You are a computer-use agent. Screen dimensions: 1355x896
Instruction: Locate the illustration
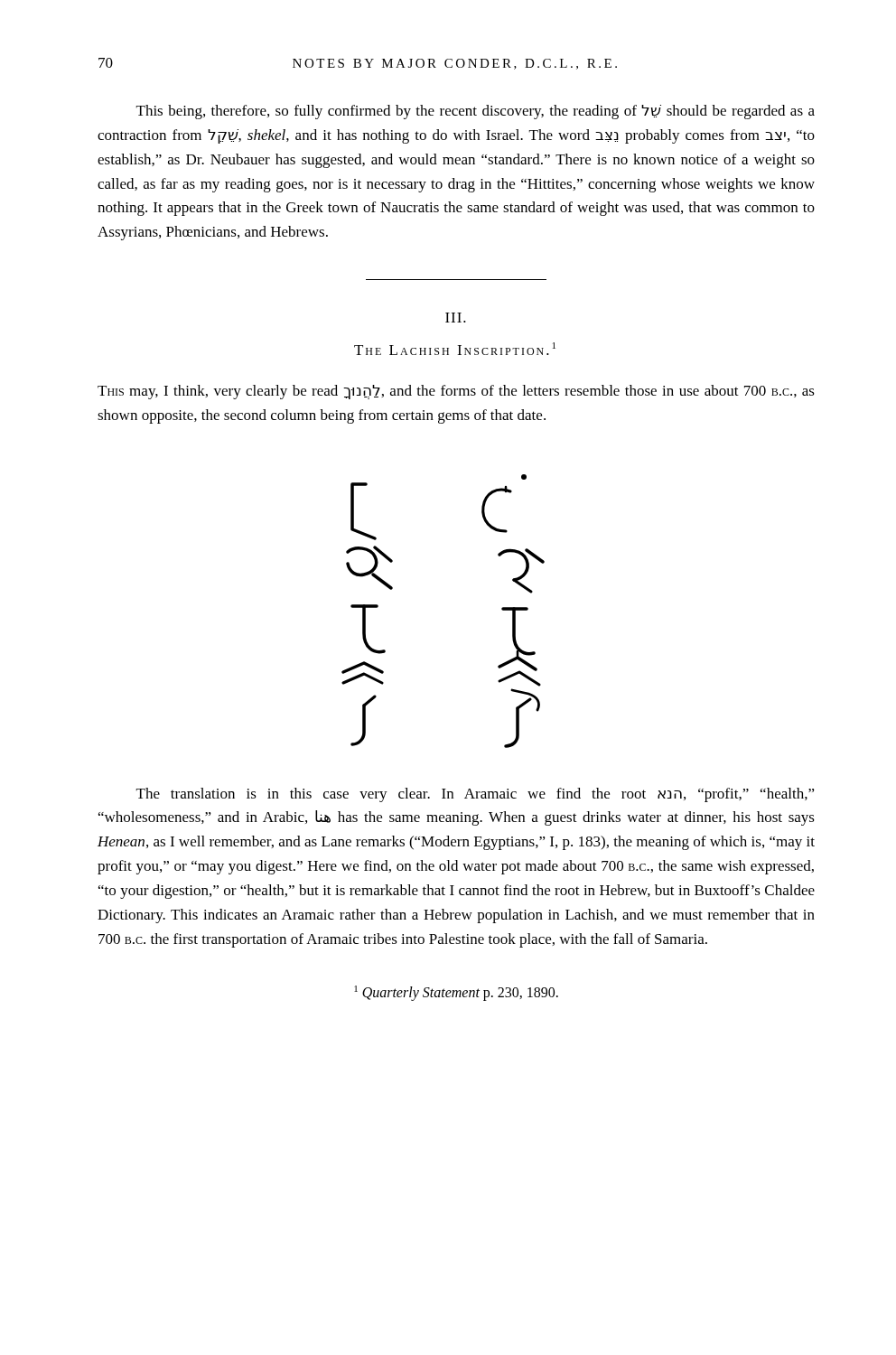[456, 606]
